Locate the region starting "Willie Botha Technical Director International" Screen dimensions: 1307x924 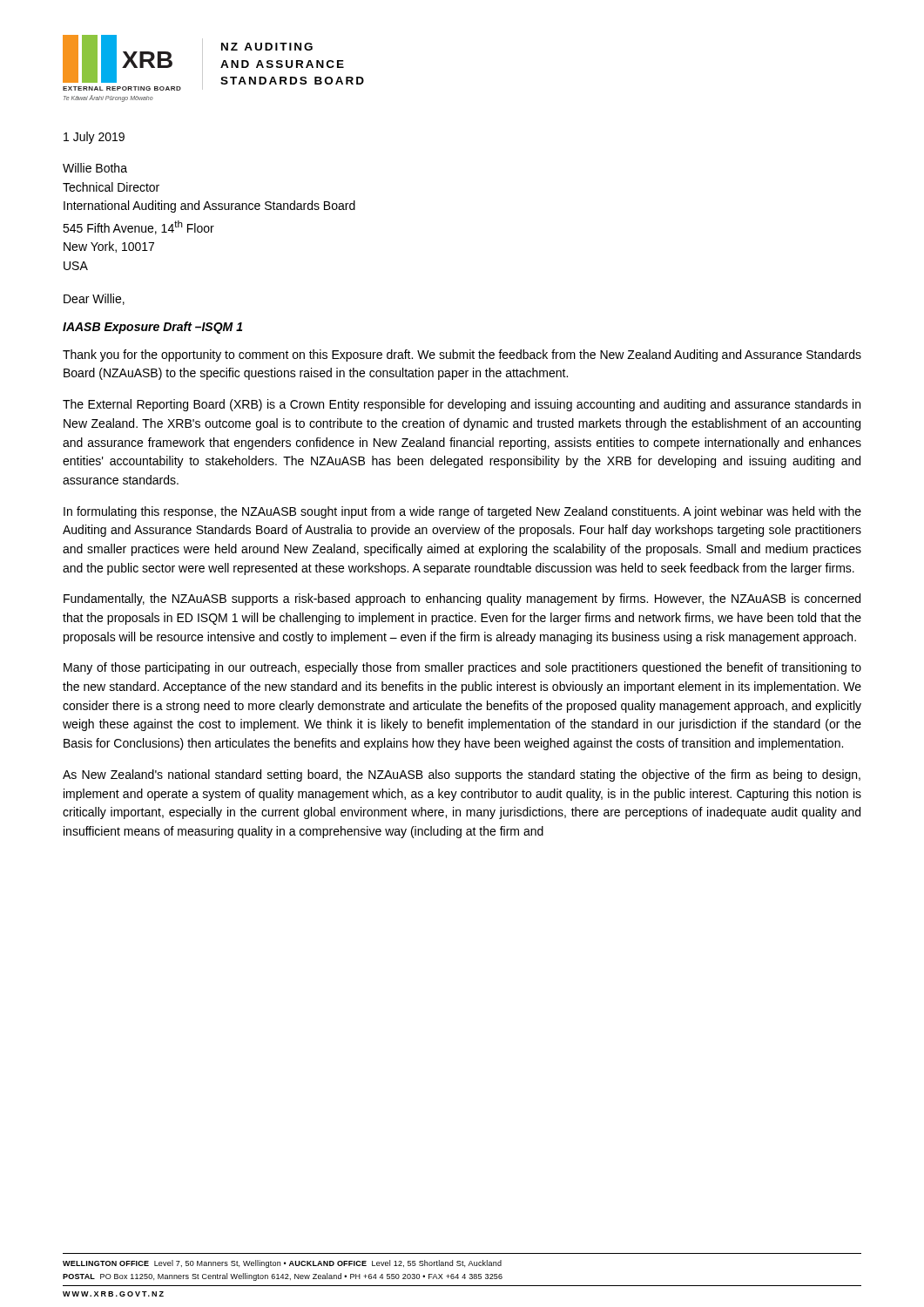(209, 217)
